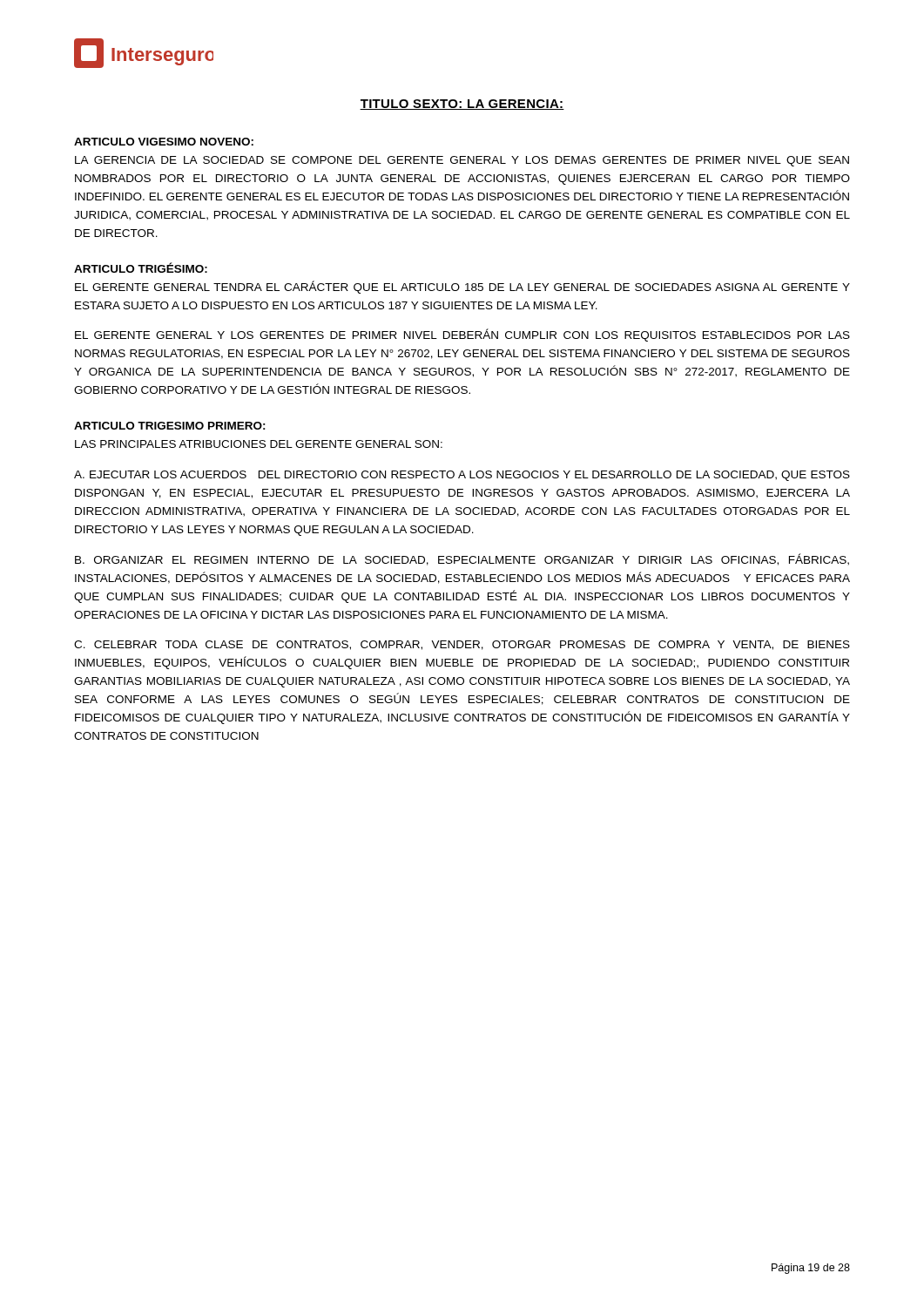Find the logo

(x=144, y=54)
